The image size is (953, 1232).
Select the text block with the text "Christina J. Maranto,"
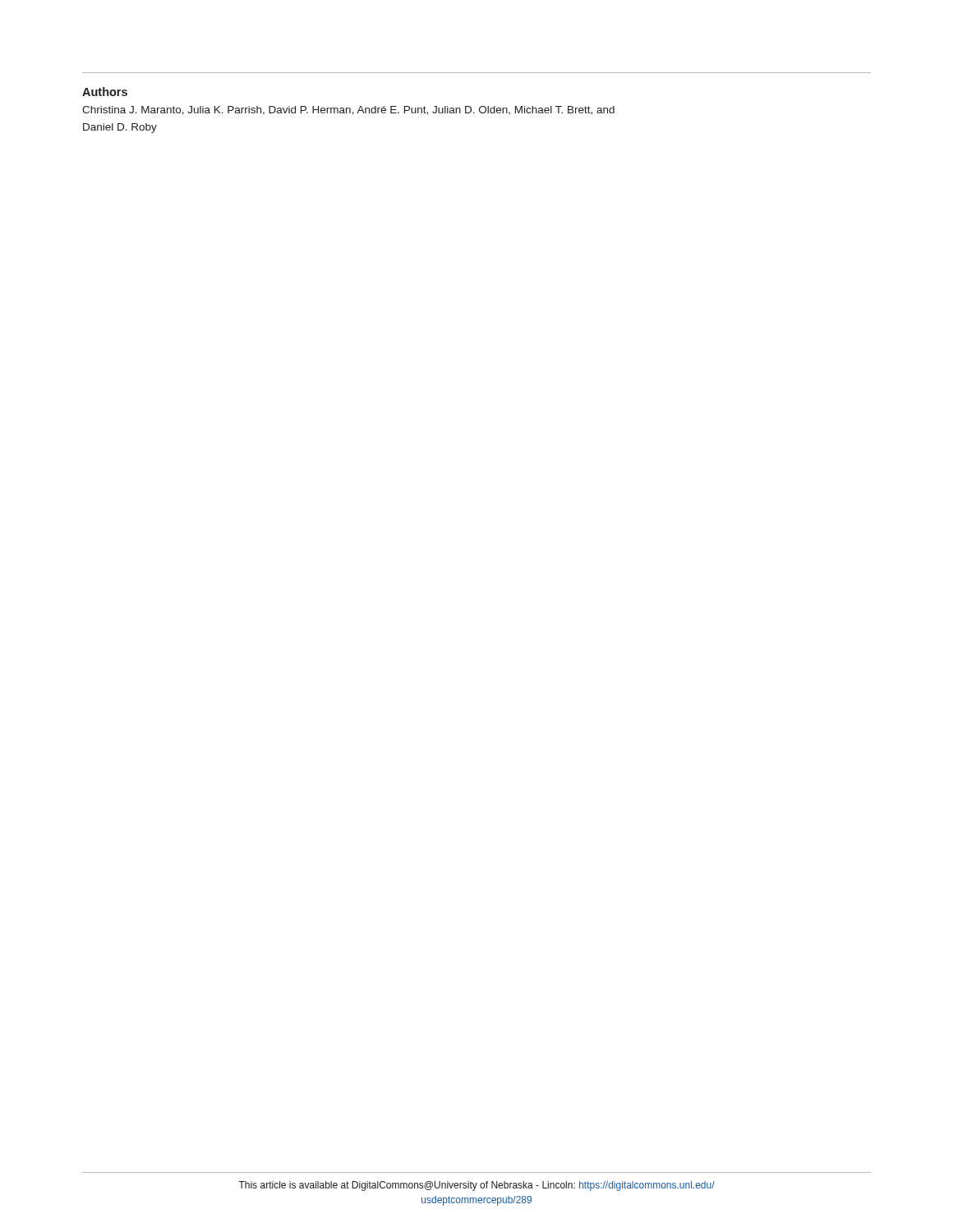coord(349,118)
